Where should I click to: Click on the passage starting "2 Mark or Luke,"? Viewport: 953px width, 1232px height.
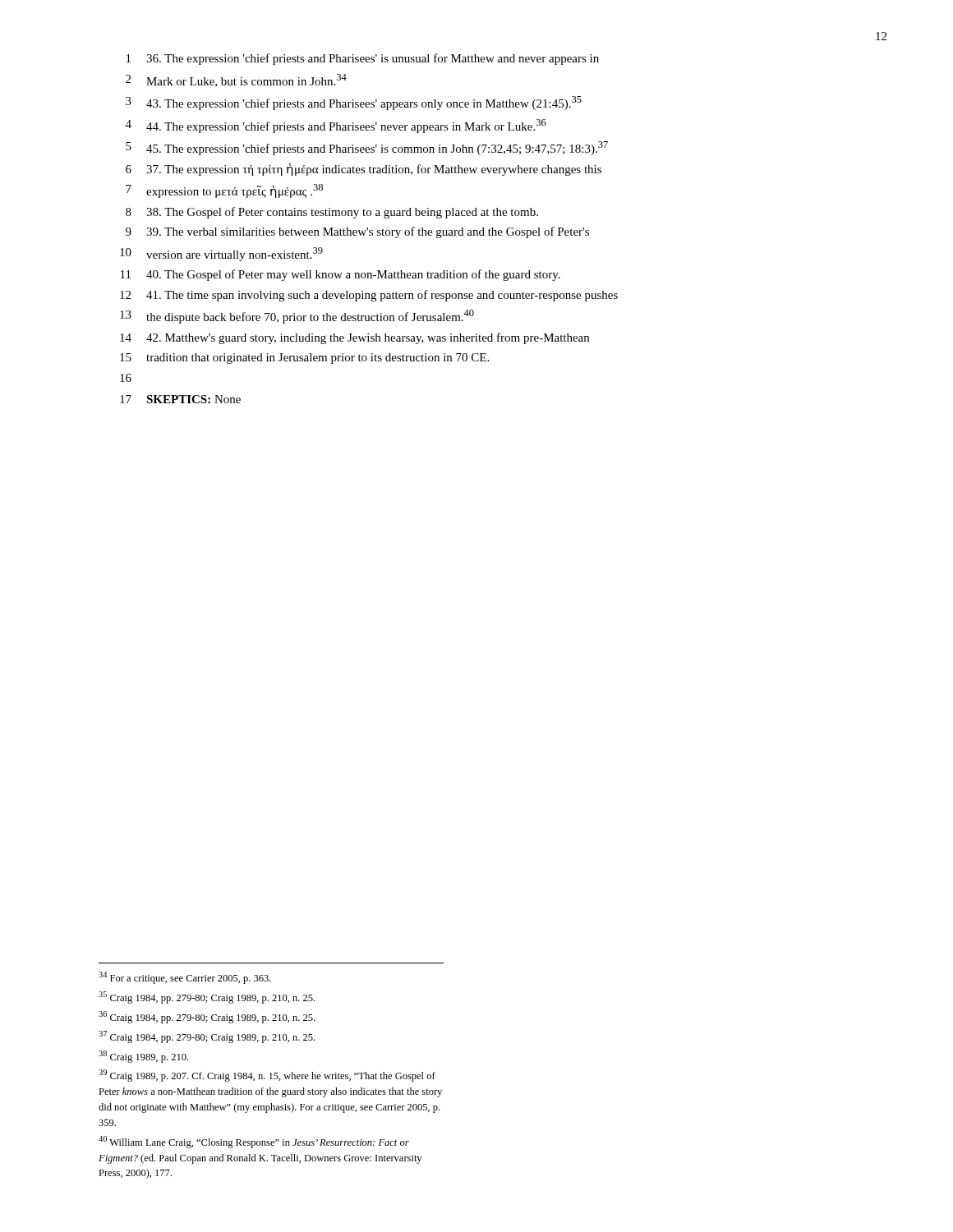coord(236,80)
